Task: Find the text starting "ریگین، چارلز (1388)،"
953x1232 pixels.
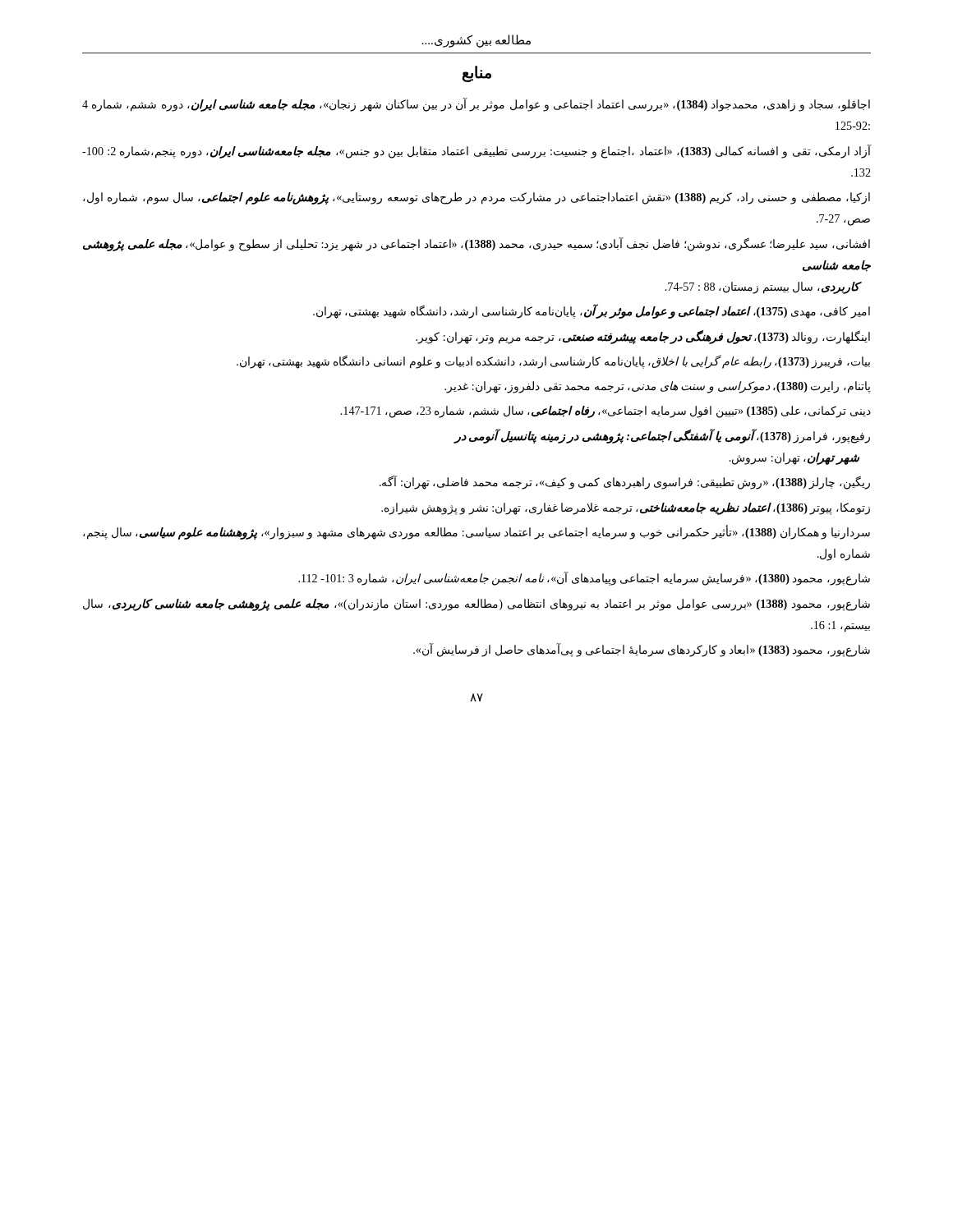Action: tap(625, 482)
